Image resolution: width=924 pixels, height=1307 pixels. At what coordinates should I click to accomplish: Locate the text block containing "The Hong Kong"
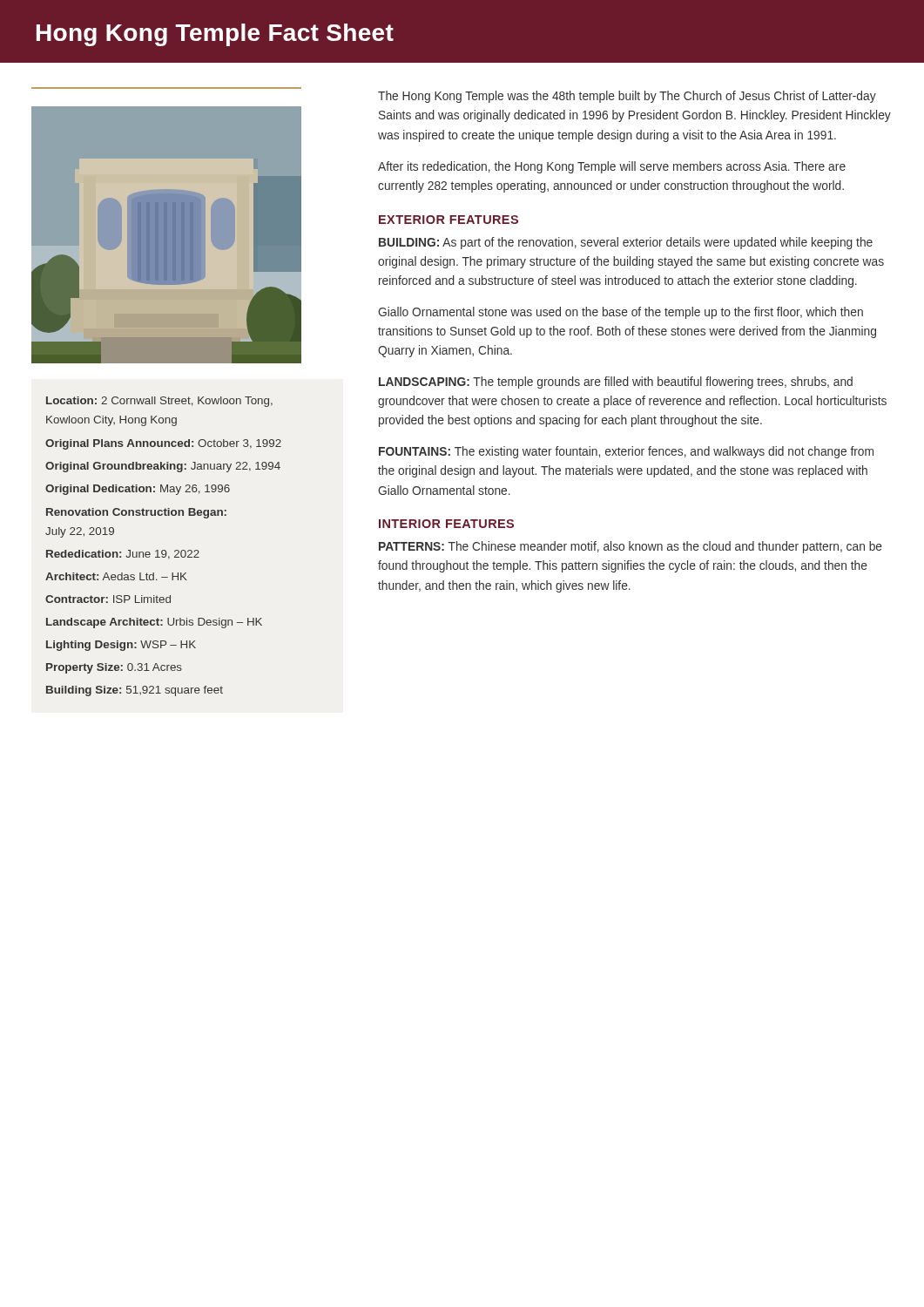(x=634, y=116)
